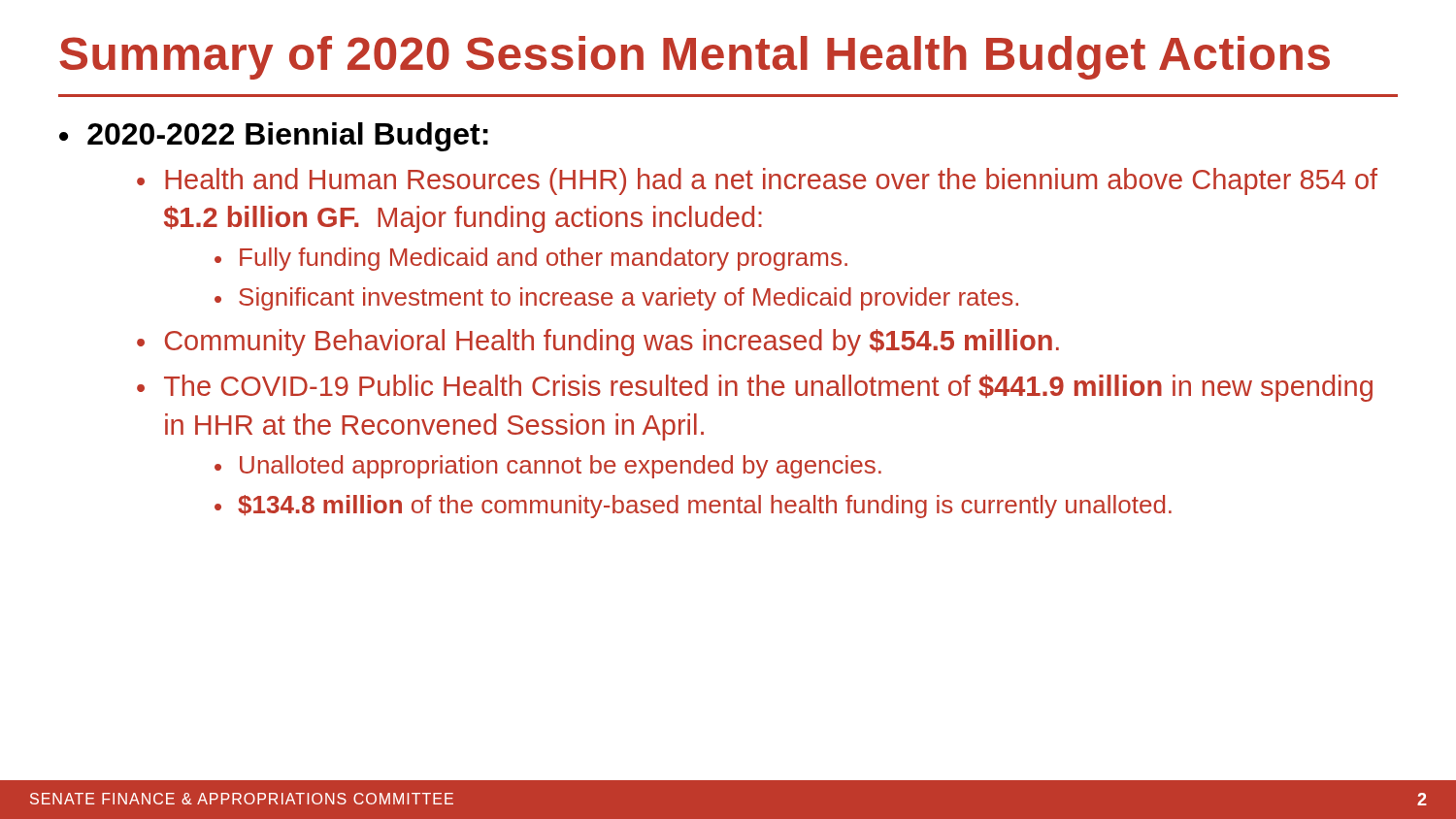The width and height of the screenshot is (1456, 819).
Task: Select the list item containing "• The COVID-19 Public Health"
Action: [x=767, y=406]
